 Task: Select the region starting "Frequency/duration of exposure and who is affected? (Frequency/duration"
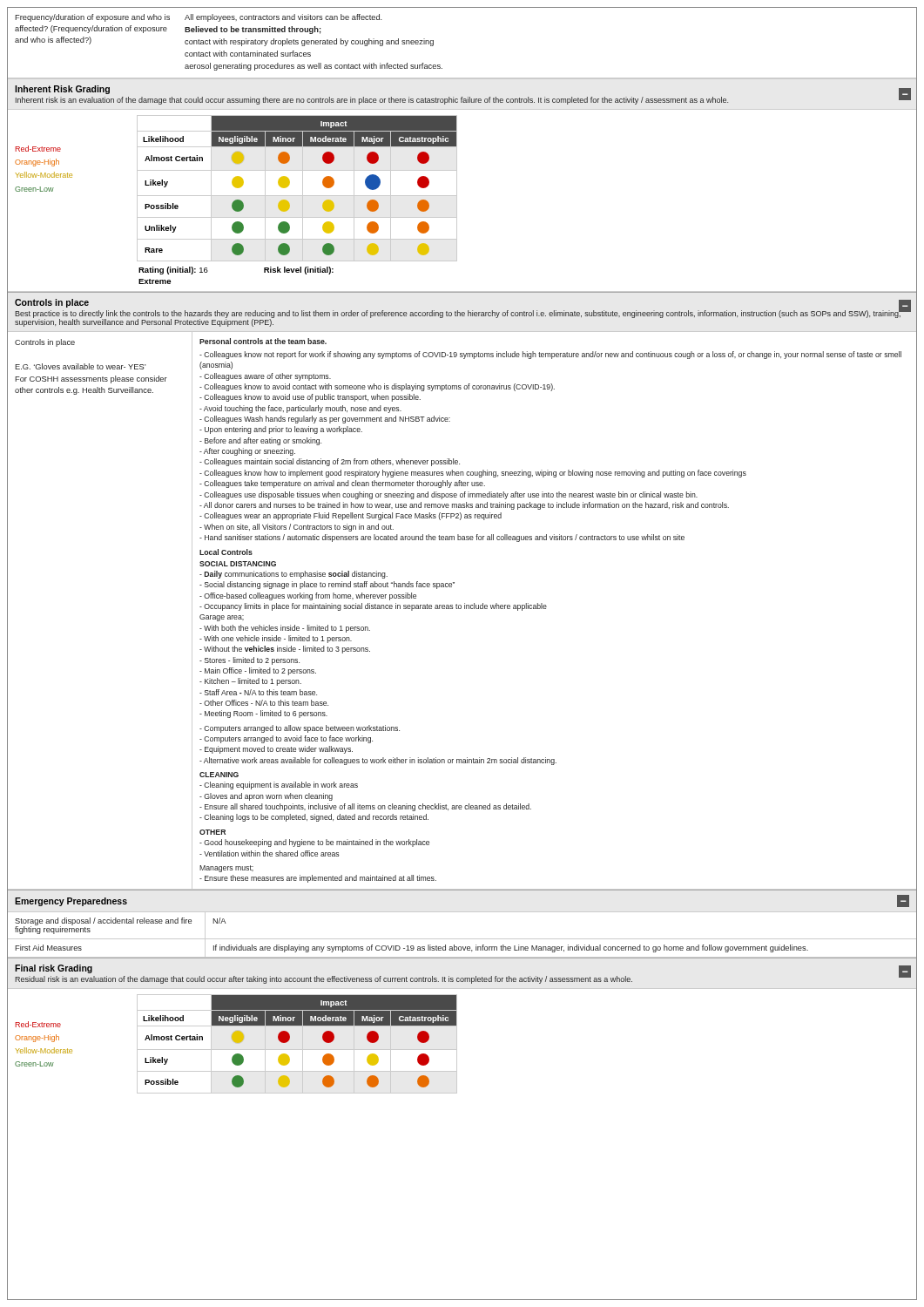[x=199, y=18]
